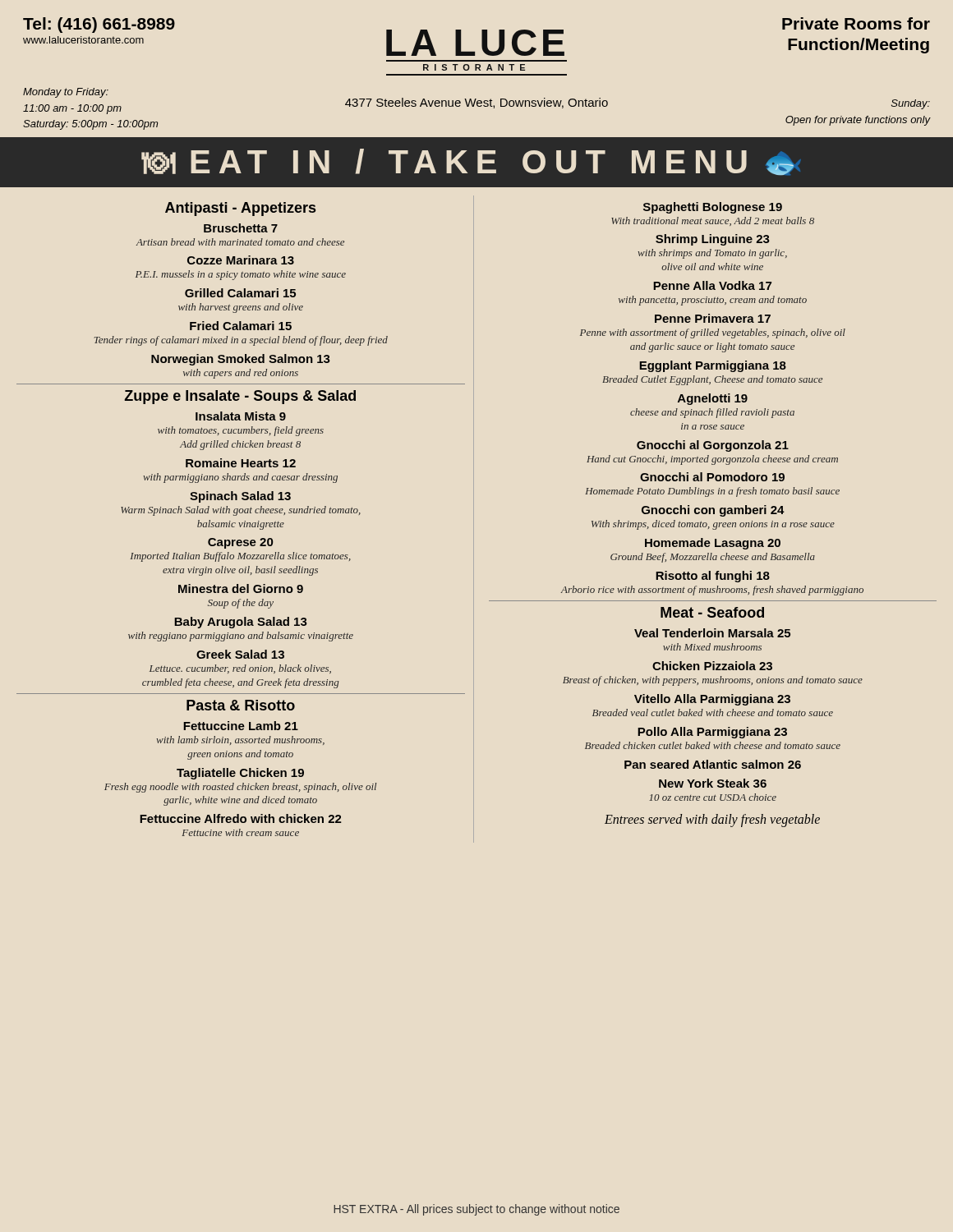Image resolution: width=953 pixels, height=1232 pixels.
Task: Click on the list item that says "Penne Primavera 17 Penne with assortment of"
Action: point(713,333)
